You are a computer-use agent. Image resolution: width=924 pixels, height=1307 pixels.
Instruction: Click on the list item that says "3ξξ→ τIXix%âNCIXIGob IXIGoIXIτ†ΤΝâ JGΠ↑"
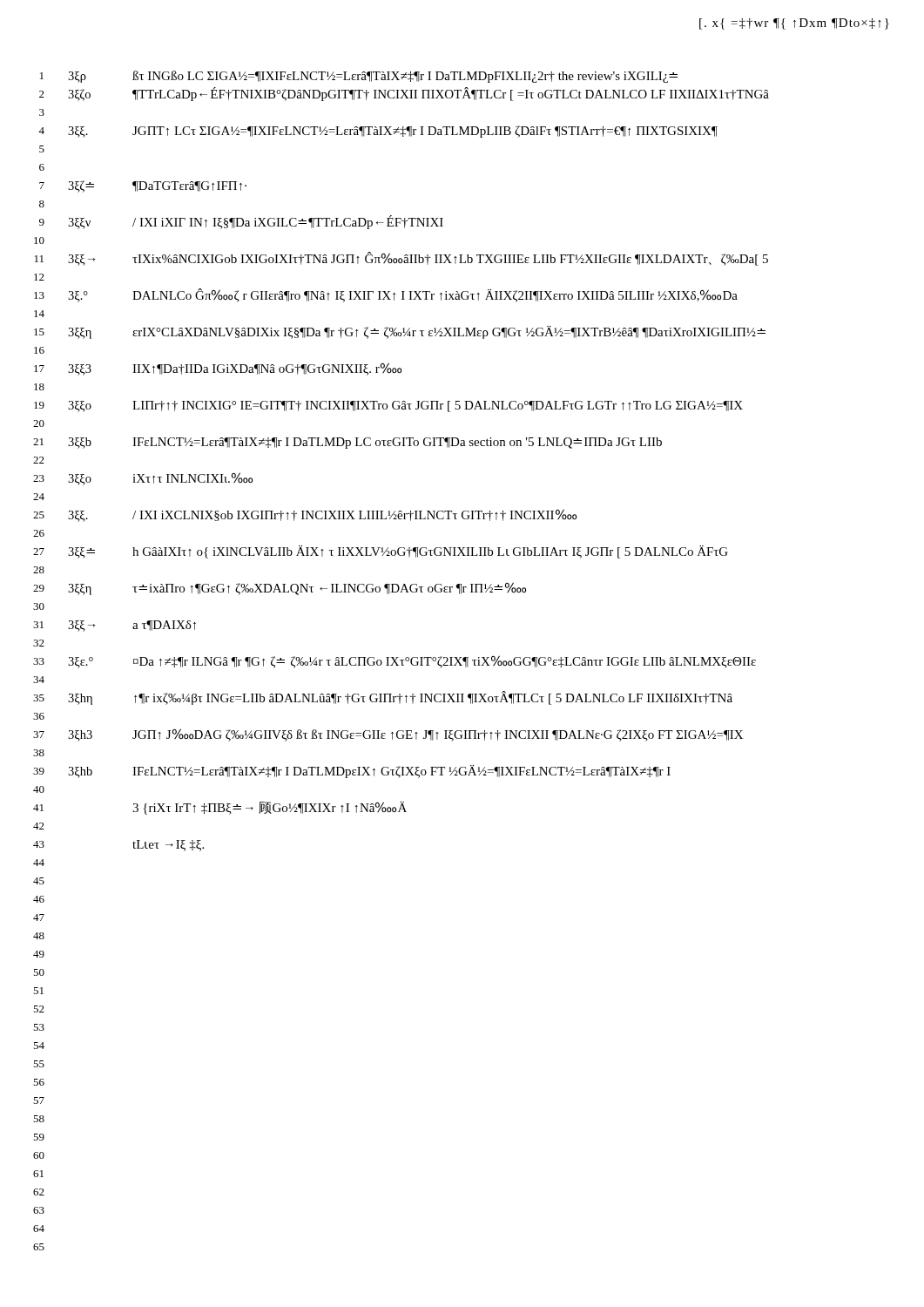click(482, 259)
